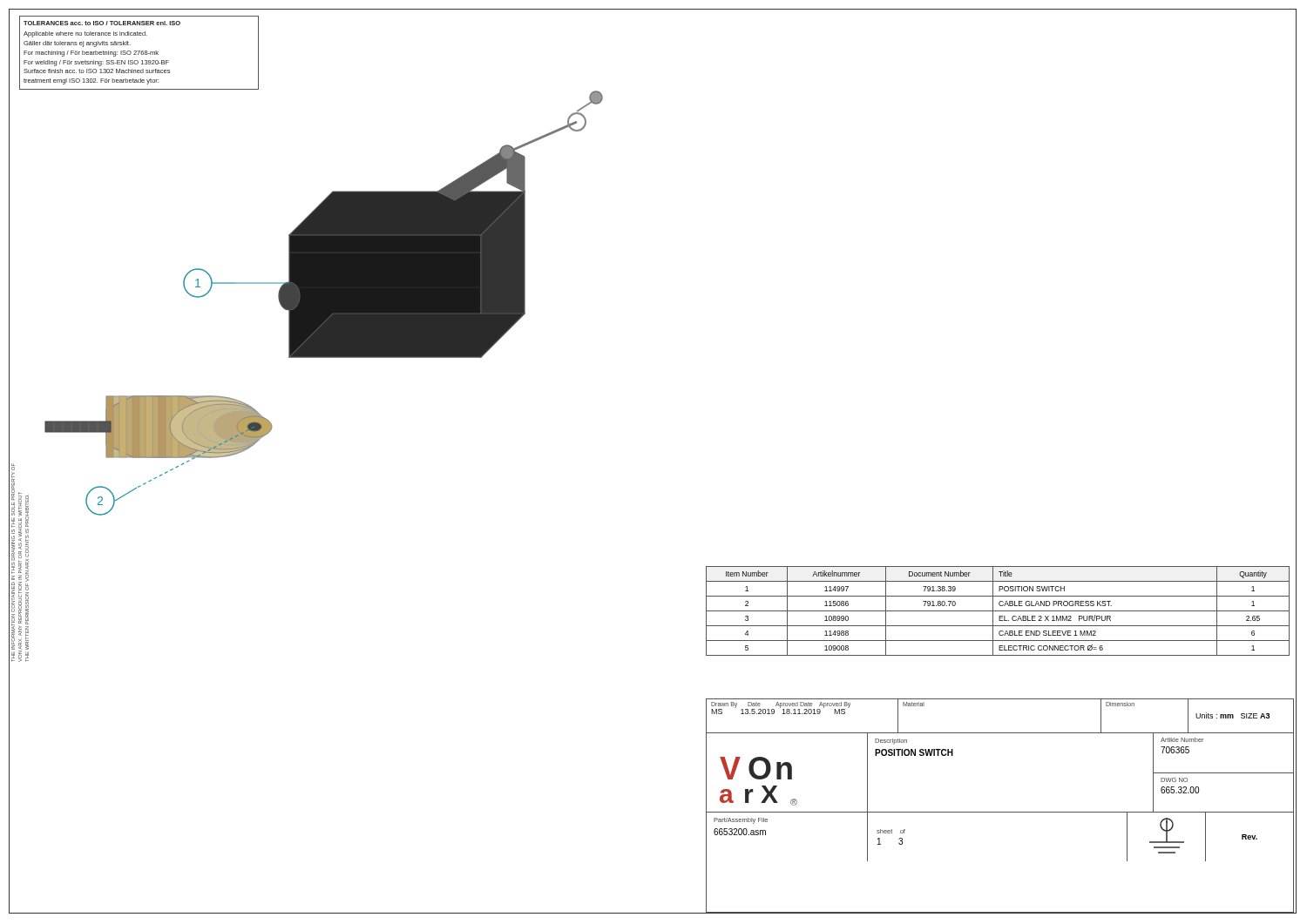This screenshot has height=924, width=1307.
Task: Where does it say "Artikle Number 706365"?
Action: tap(1182, 740)
